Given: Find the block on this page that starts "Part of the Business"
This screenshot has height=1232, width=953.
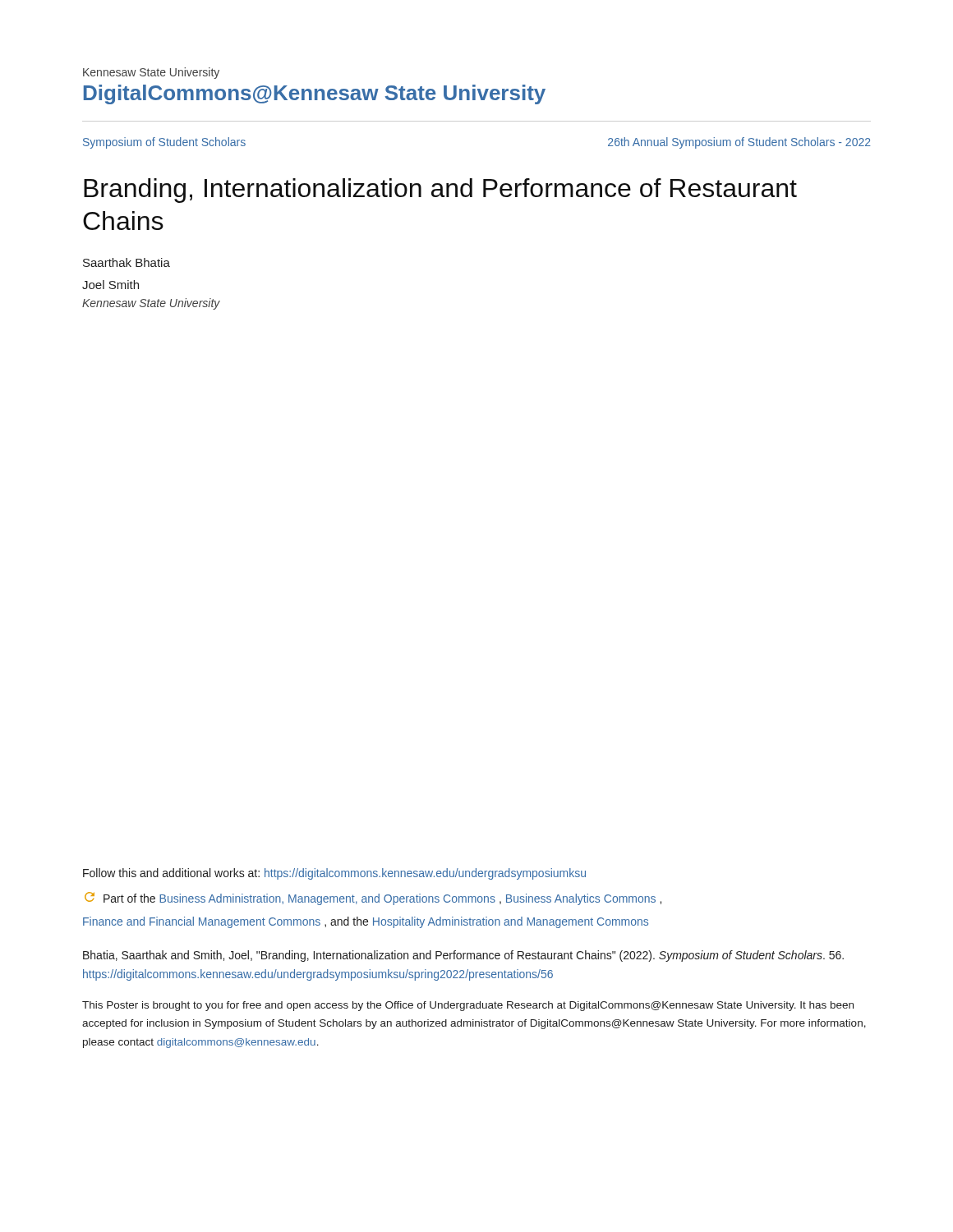Looking at the screenshot, I should [x=374, y=911].
